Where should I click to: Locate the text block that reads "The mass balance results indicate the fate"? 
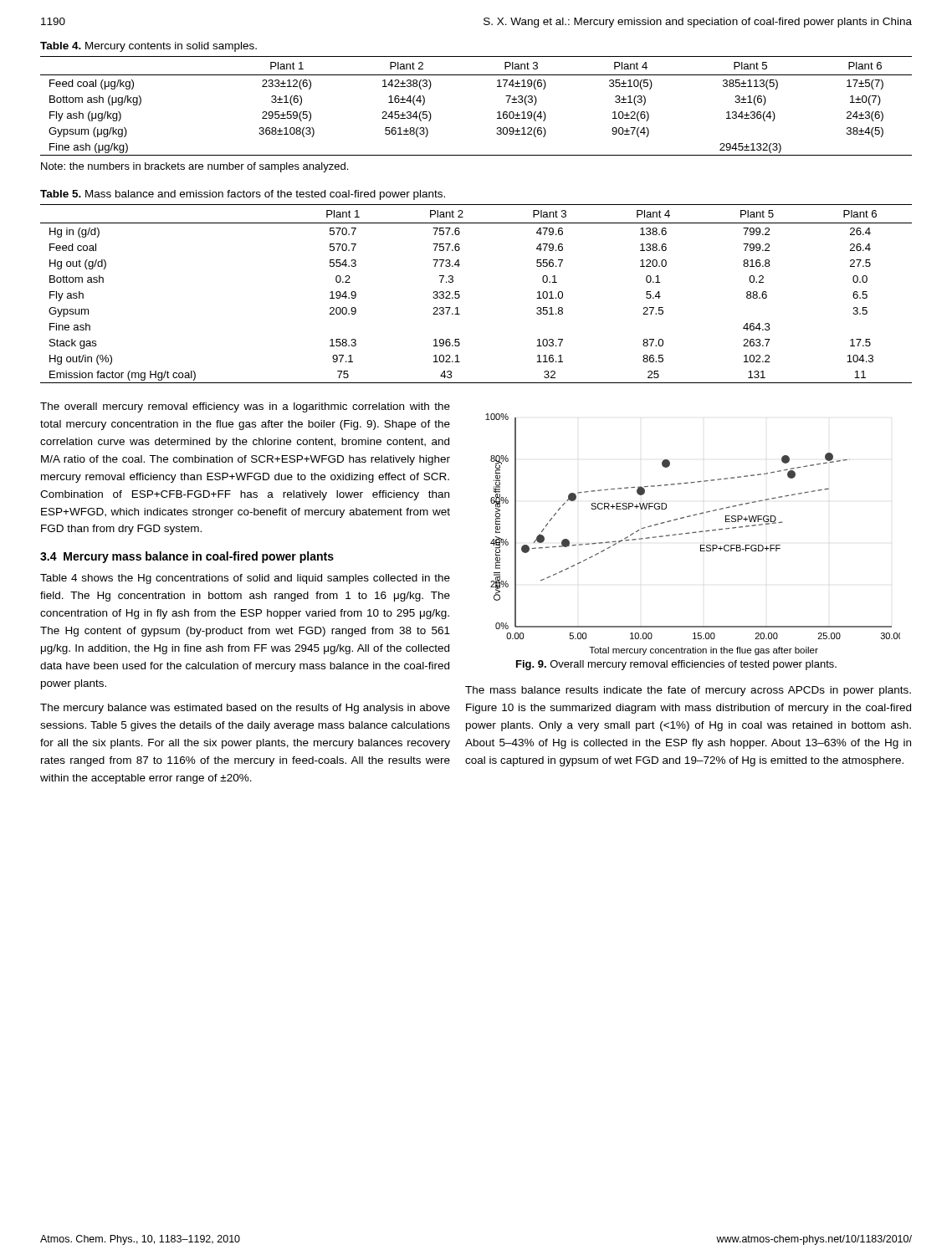(x=688, y=726)
